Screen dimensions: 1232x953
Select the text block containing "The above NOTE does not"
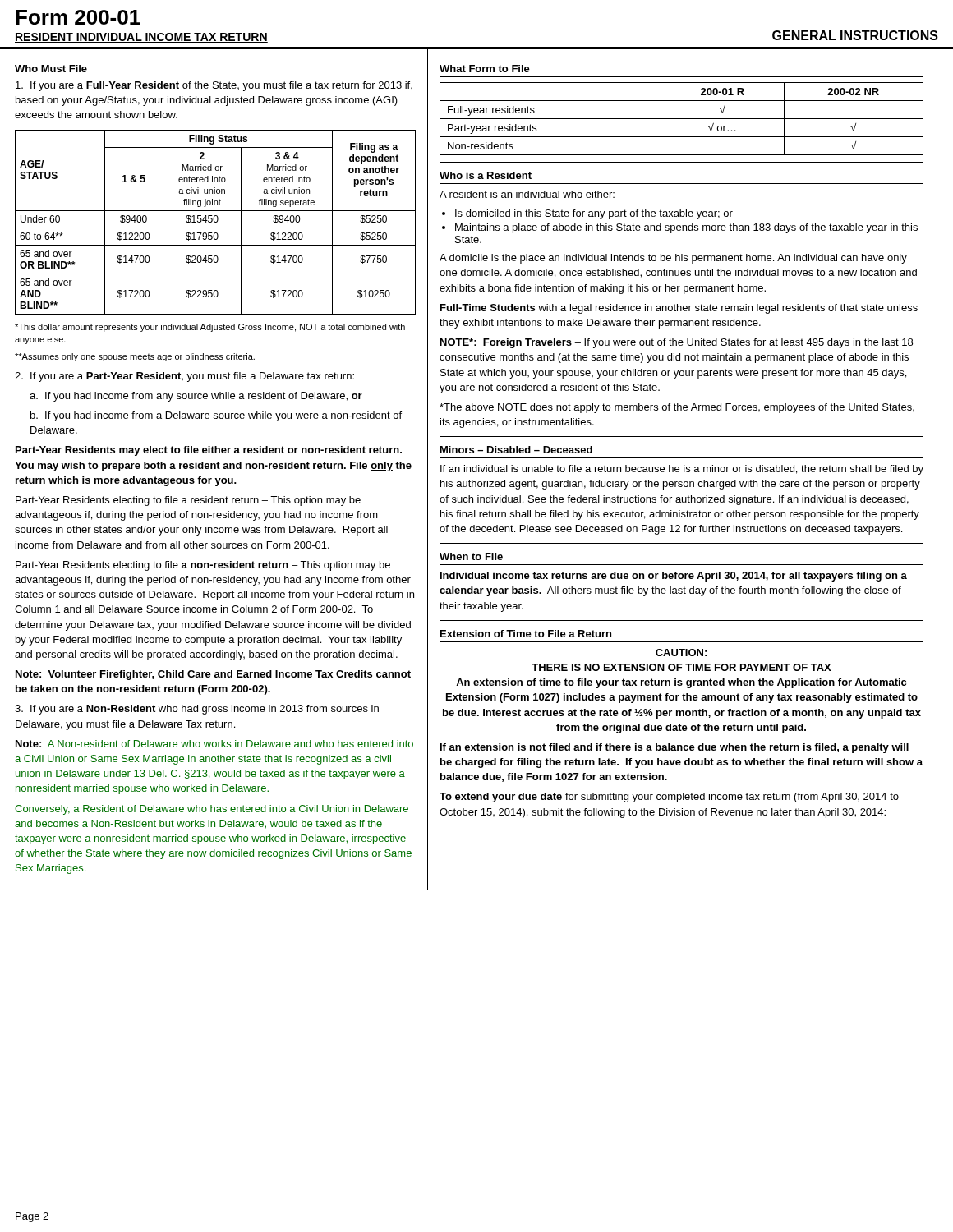[681, 415]
